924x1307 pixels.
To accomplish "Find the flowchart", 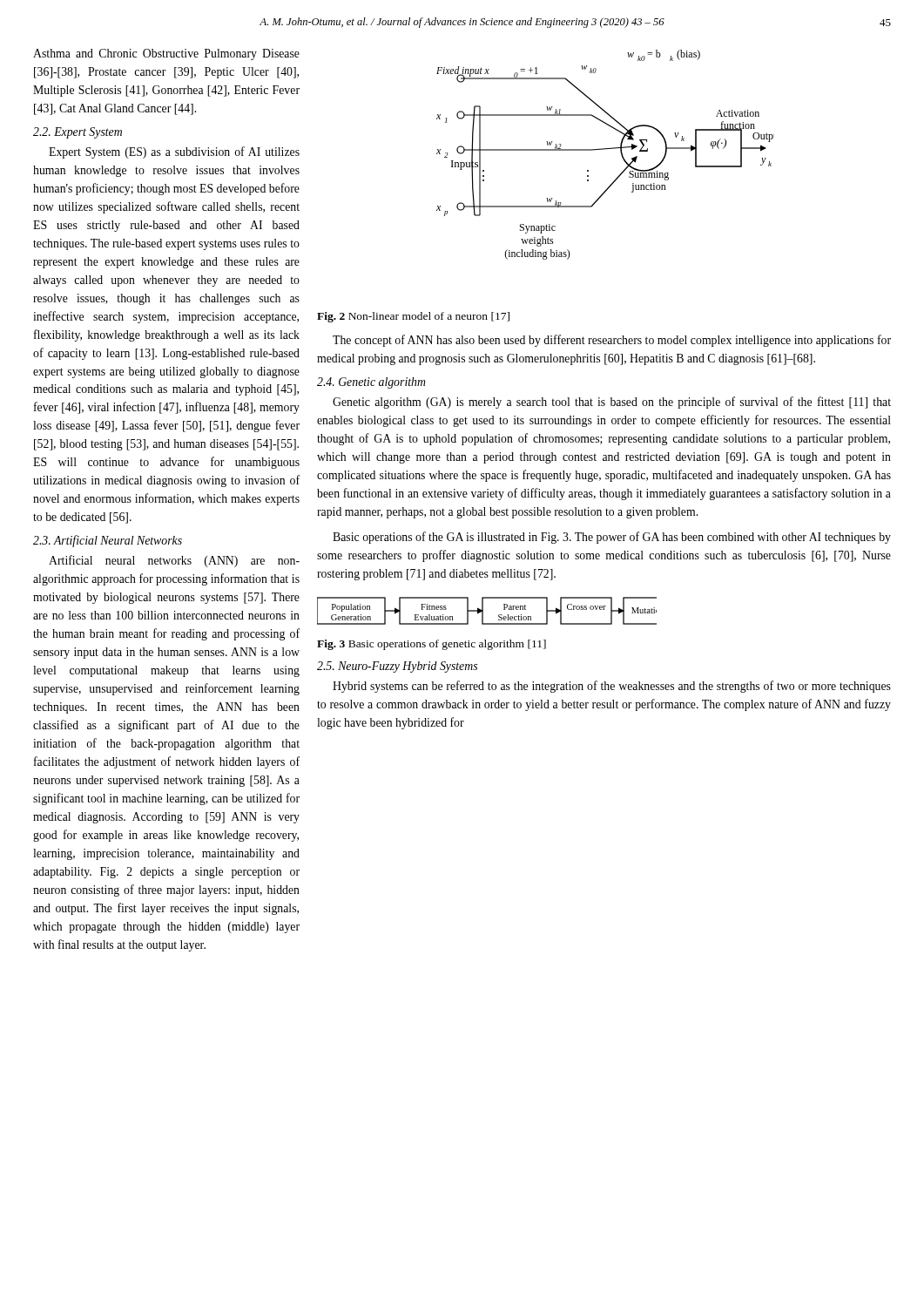I will 604,612.
